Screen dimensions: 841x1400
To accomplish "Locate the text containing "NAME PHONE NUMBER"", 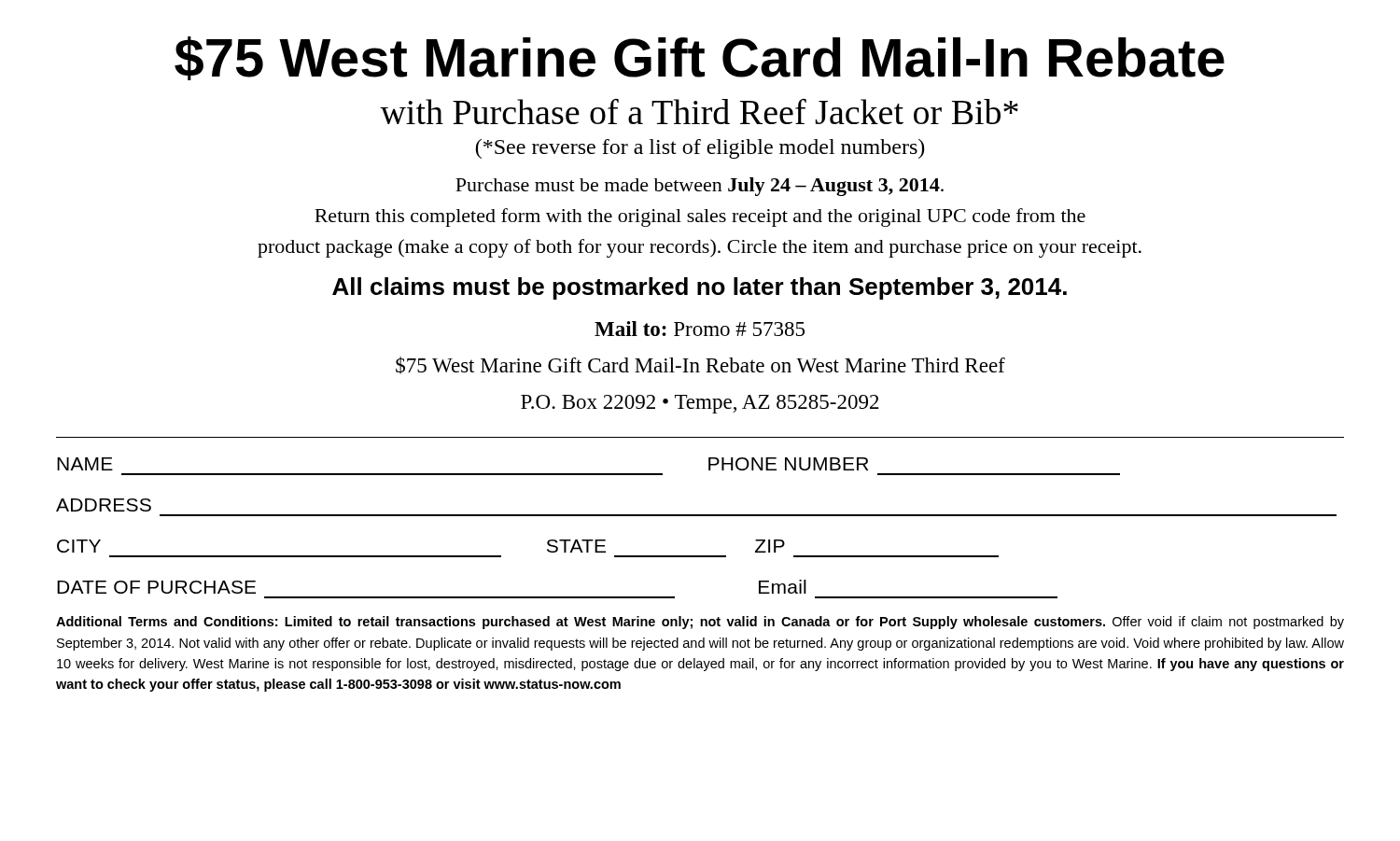I will click(x=93, y=465).
